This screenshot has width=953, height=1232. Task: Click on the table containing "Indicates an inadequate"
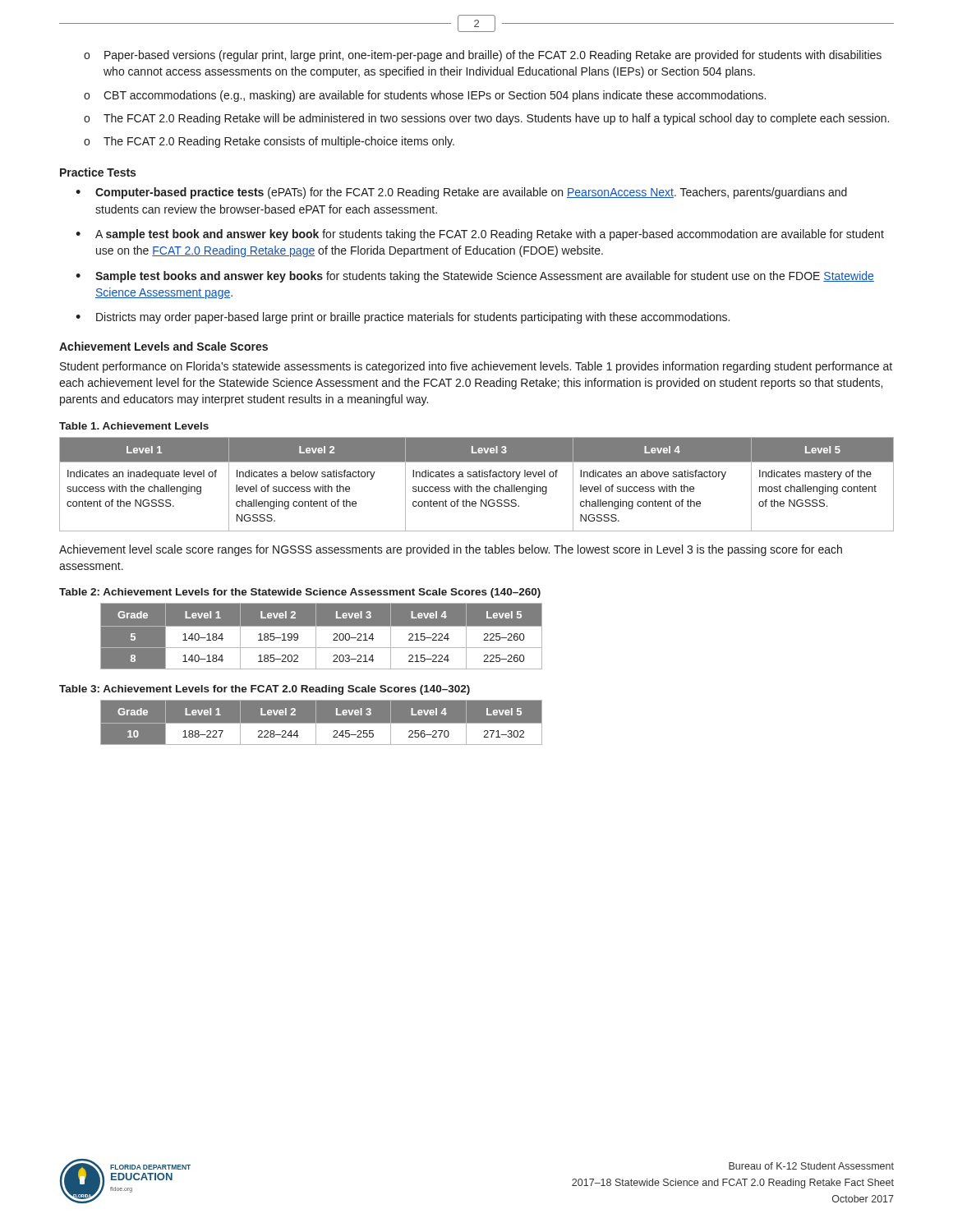(x=476, y=484)
